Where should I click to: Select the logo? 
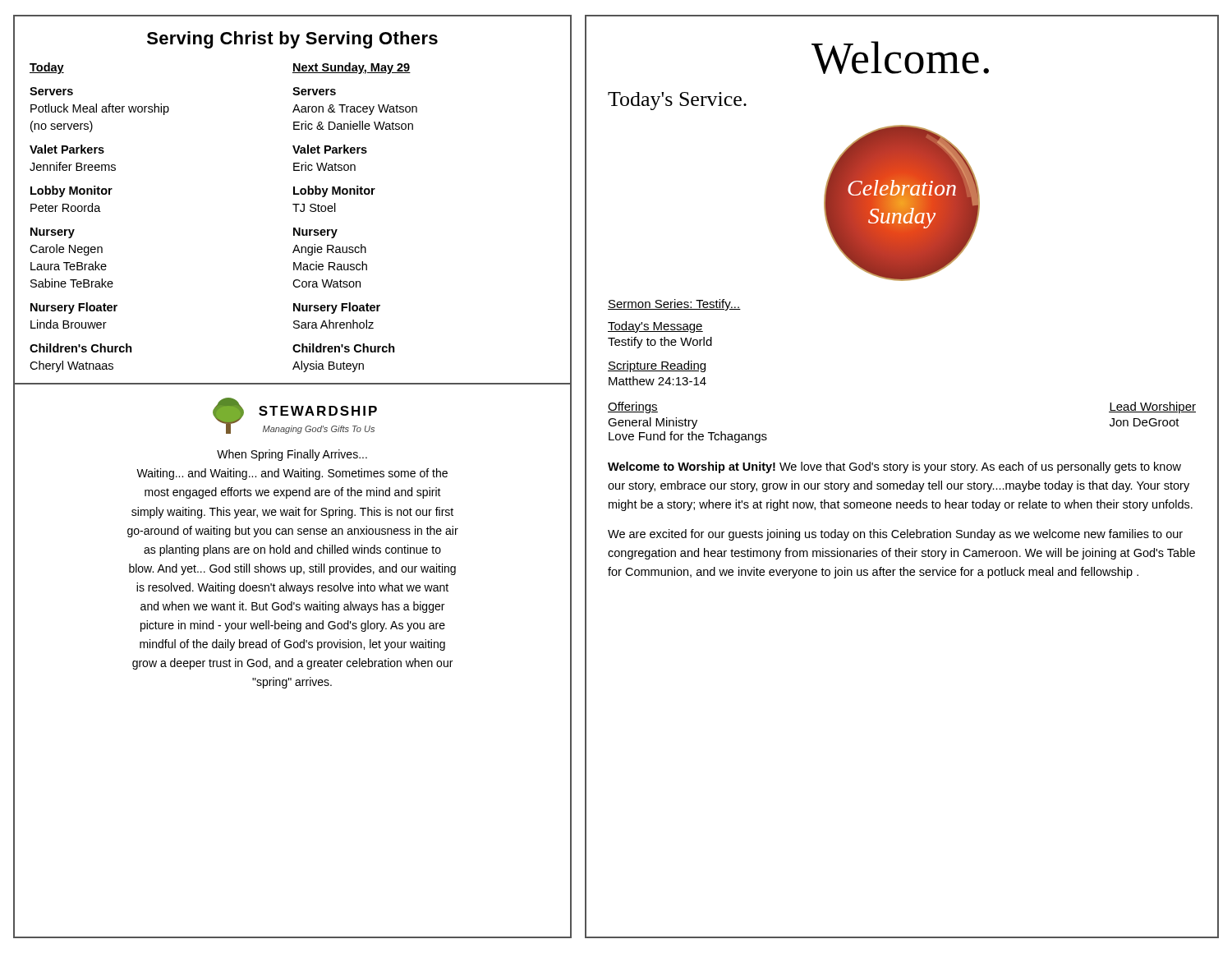click(292, 418)
